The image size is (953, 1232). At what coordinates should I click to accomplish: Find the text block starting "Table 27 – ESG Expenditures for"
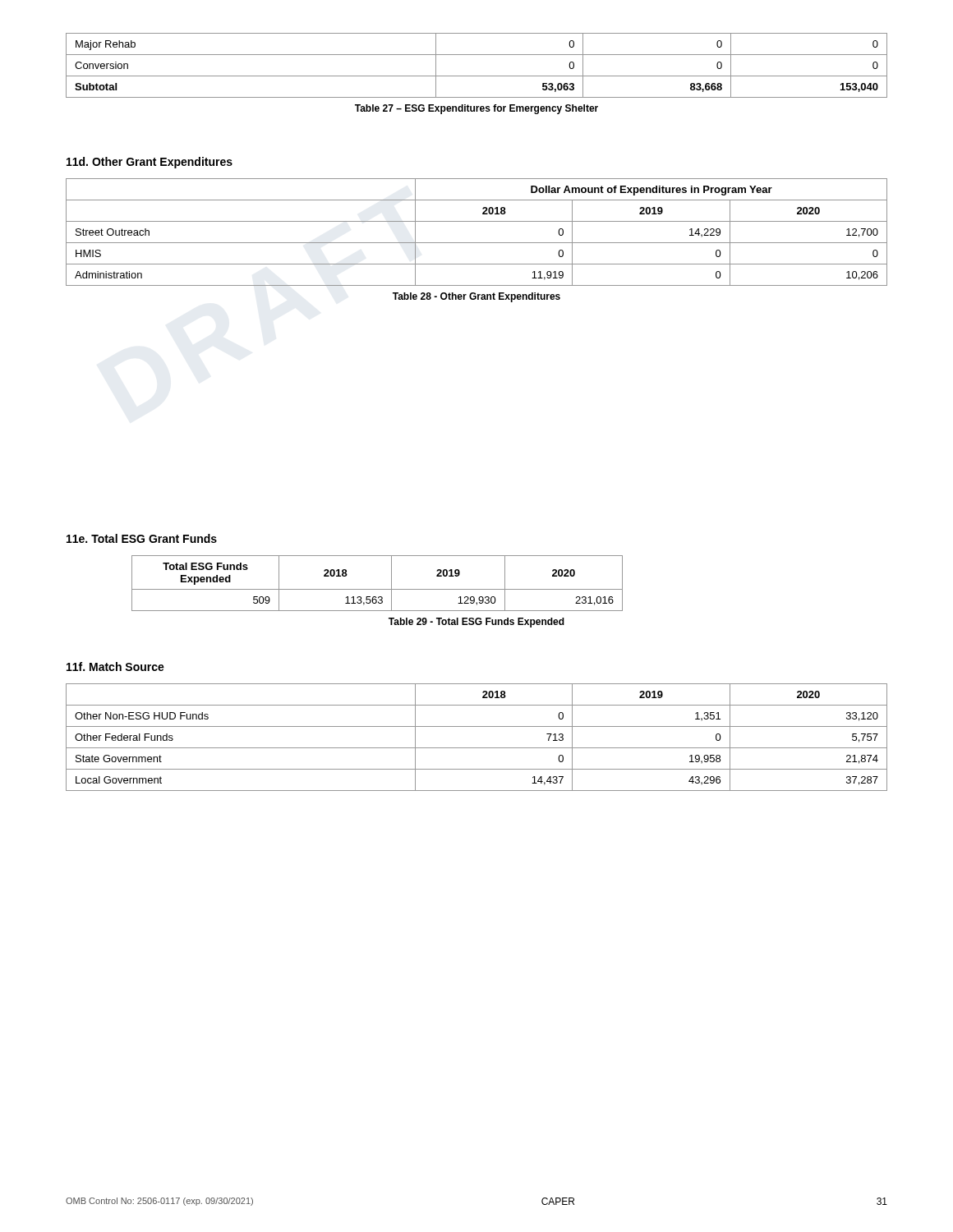[476, 108]
